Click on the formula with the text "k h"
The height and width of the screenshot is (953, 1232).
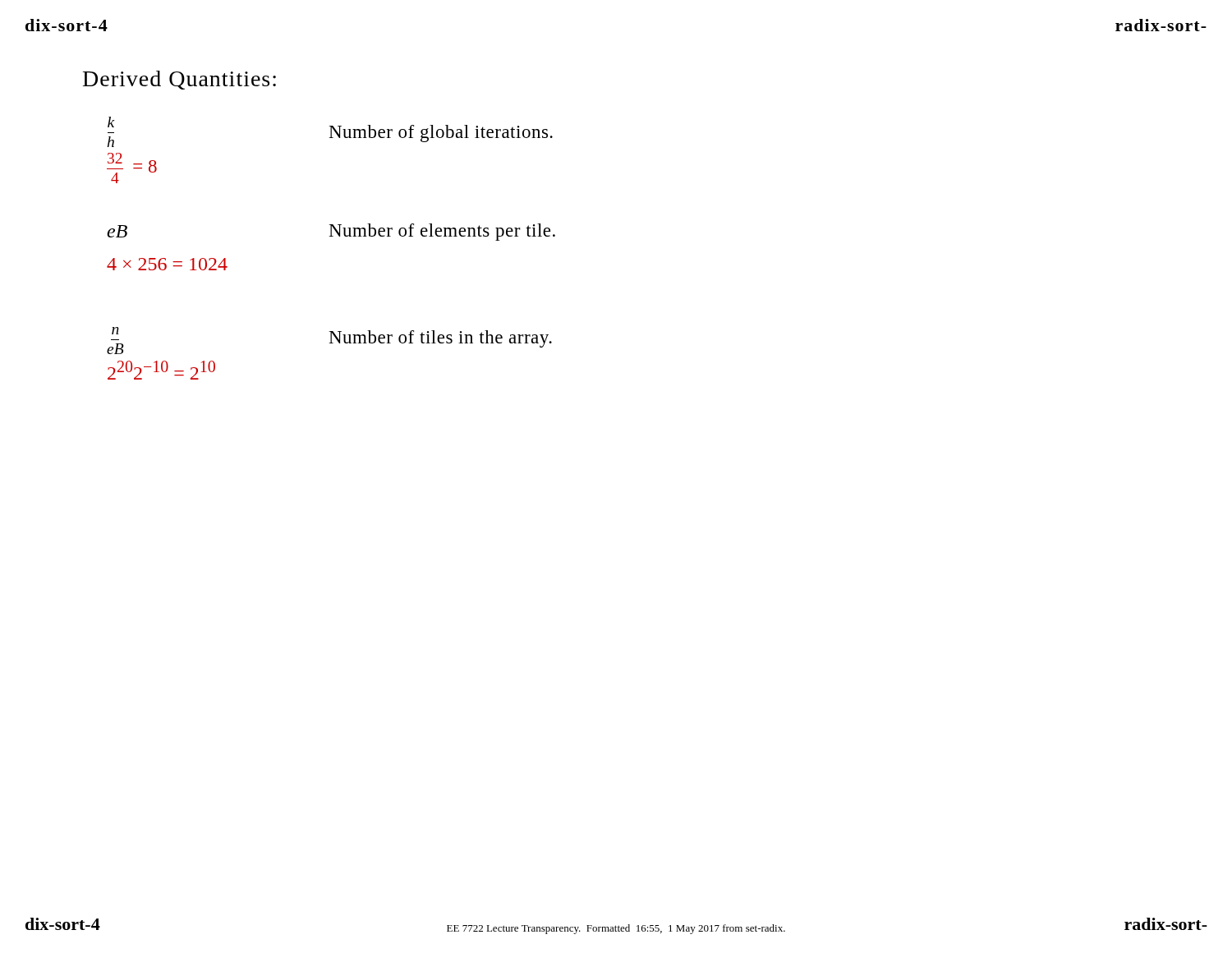[x=111, y=132]
